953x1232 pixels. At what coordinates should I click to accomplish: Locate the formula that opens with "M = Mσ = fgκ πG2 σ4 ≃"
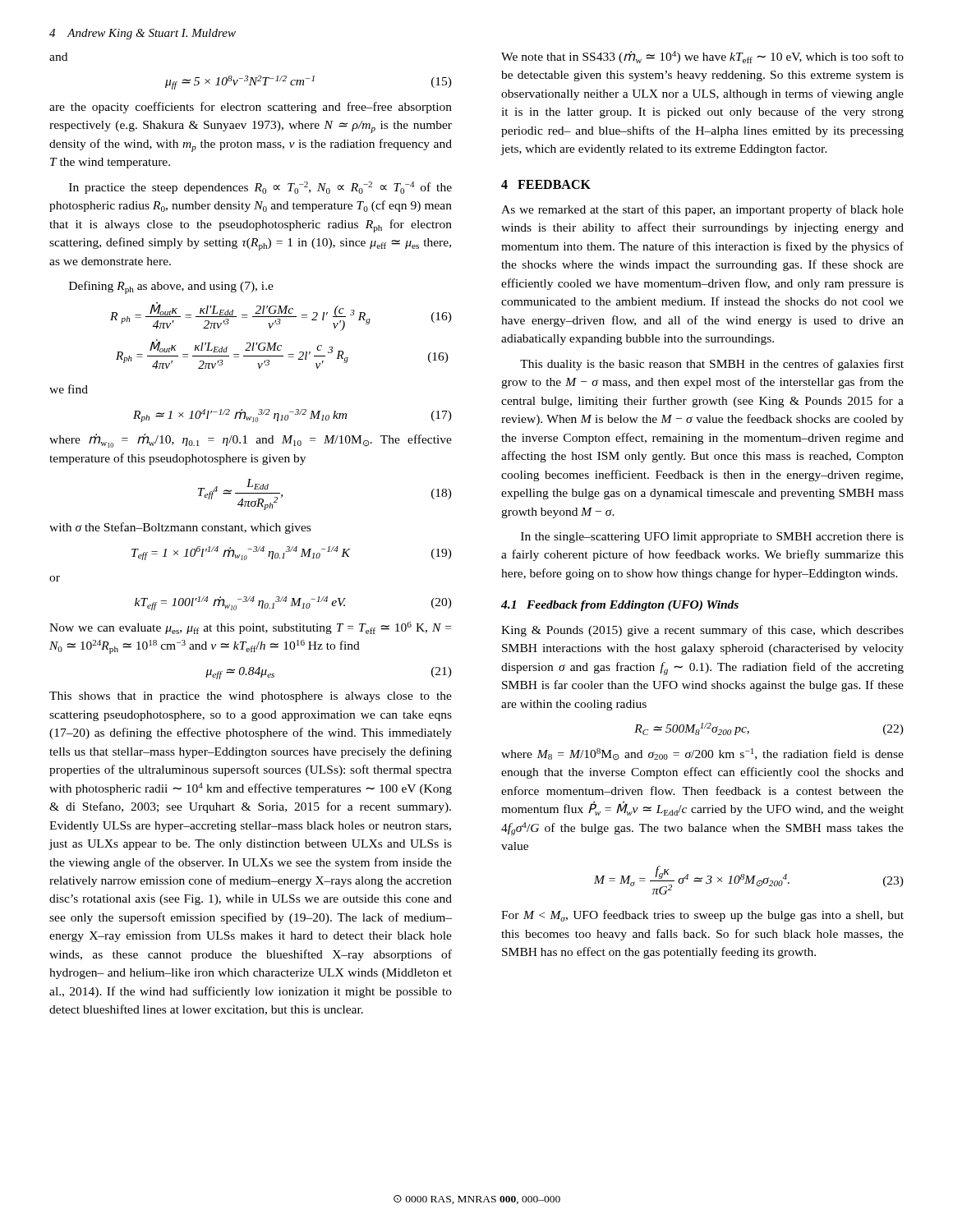(702, 881)
